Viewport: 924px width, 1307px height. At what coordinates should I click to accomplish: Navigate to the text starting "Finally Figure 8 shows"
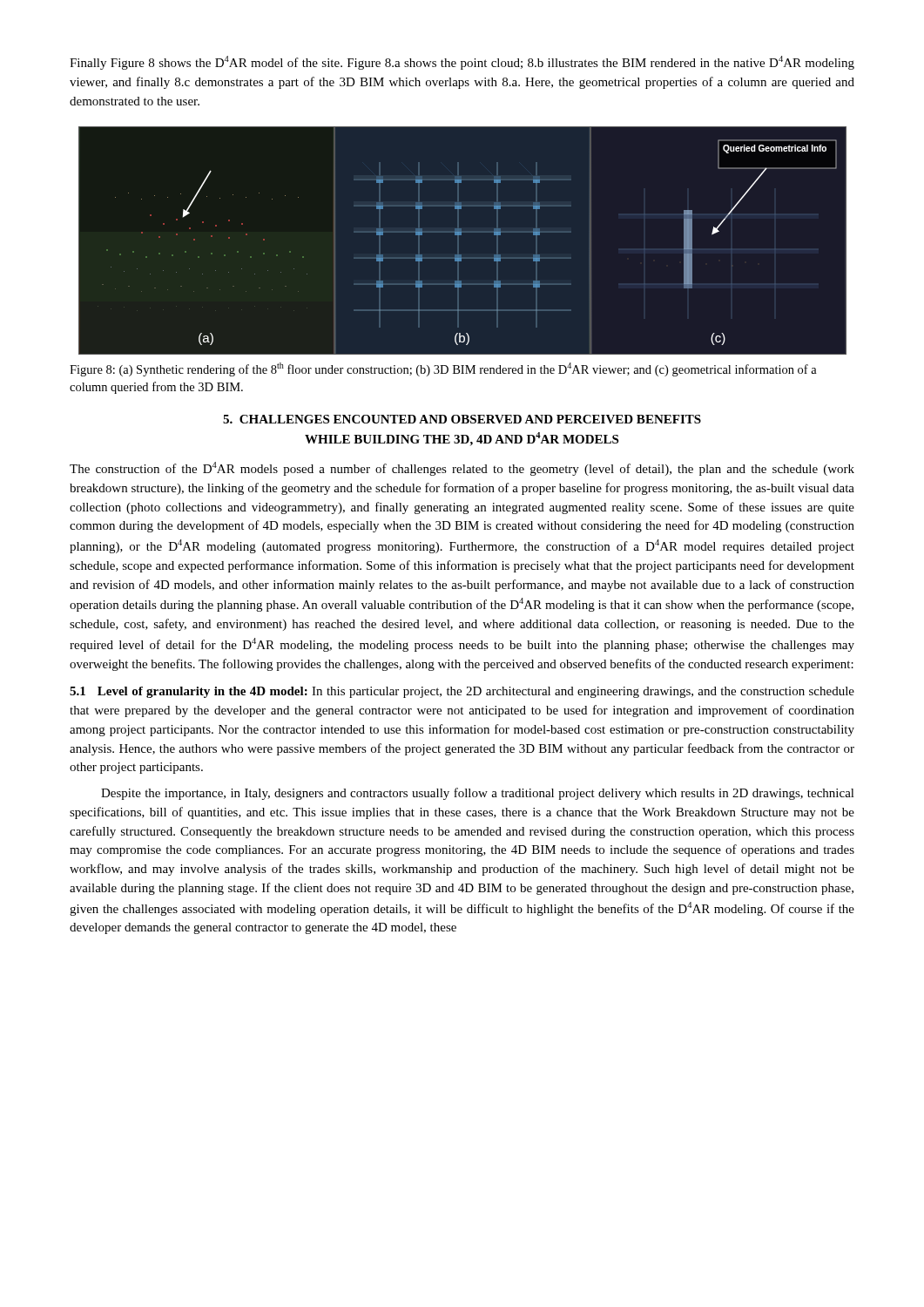pyautogui.click(x=462, y=81)
